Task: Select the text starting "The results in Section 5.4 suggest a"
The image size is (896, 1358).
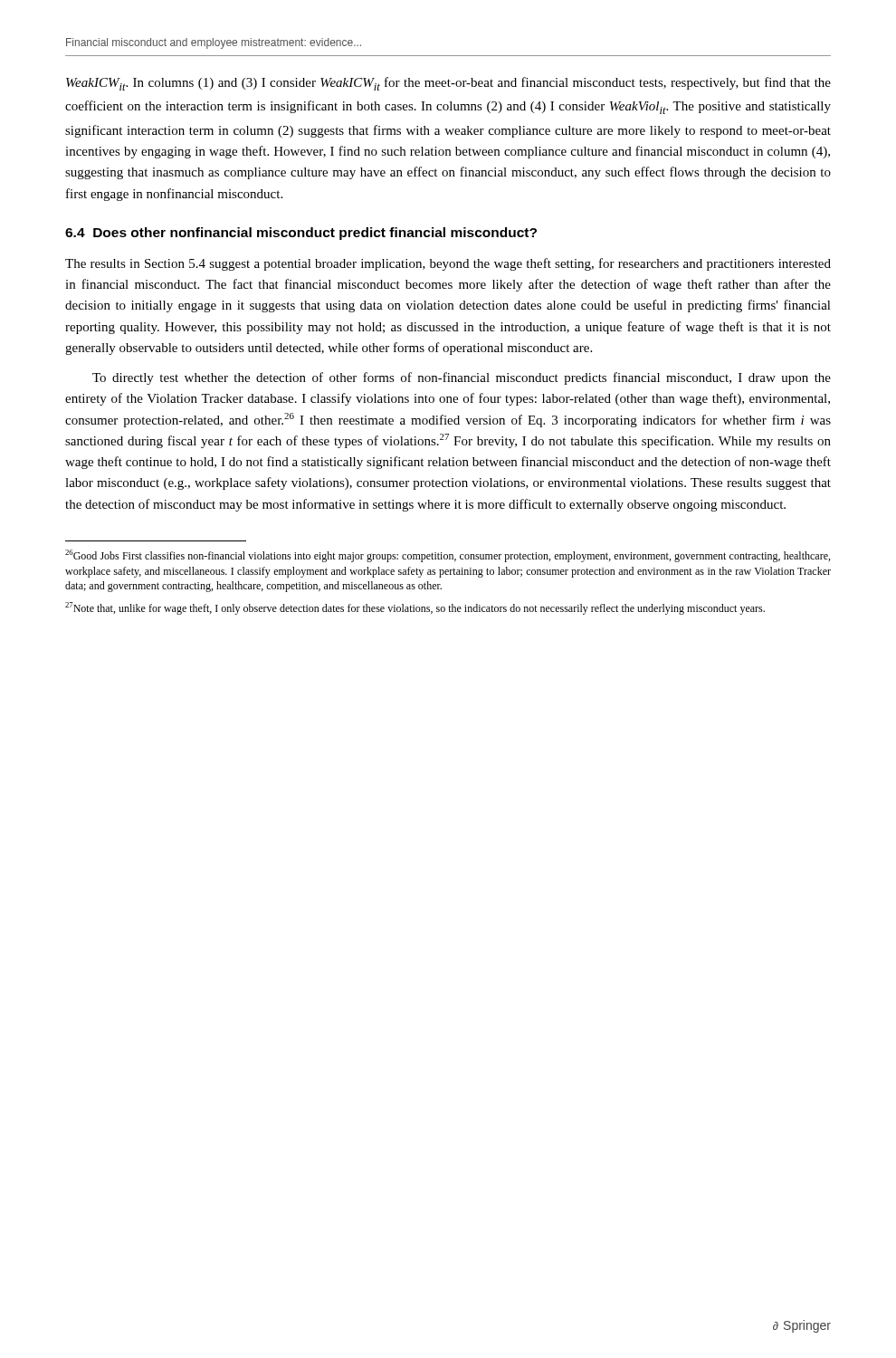Action: point(448,305)
